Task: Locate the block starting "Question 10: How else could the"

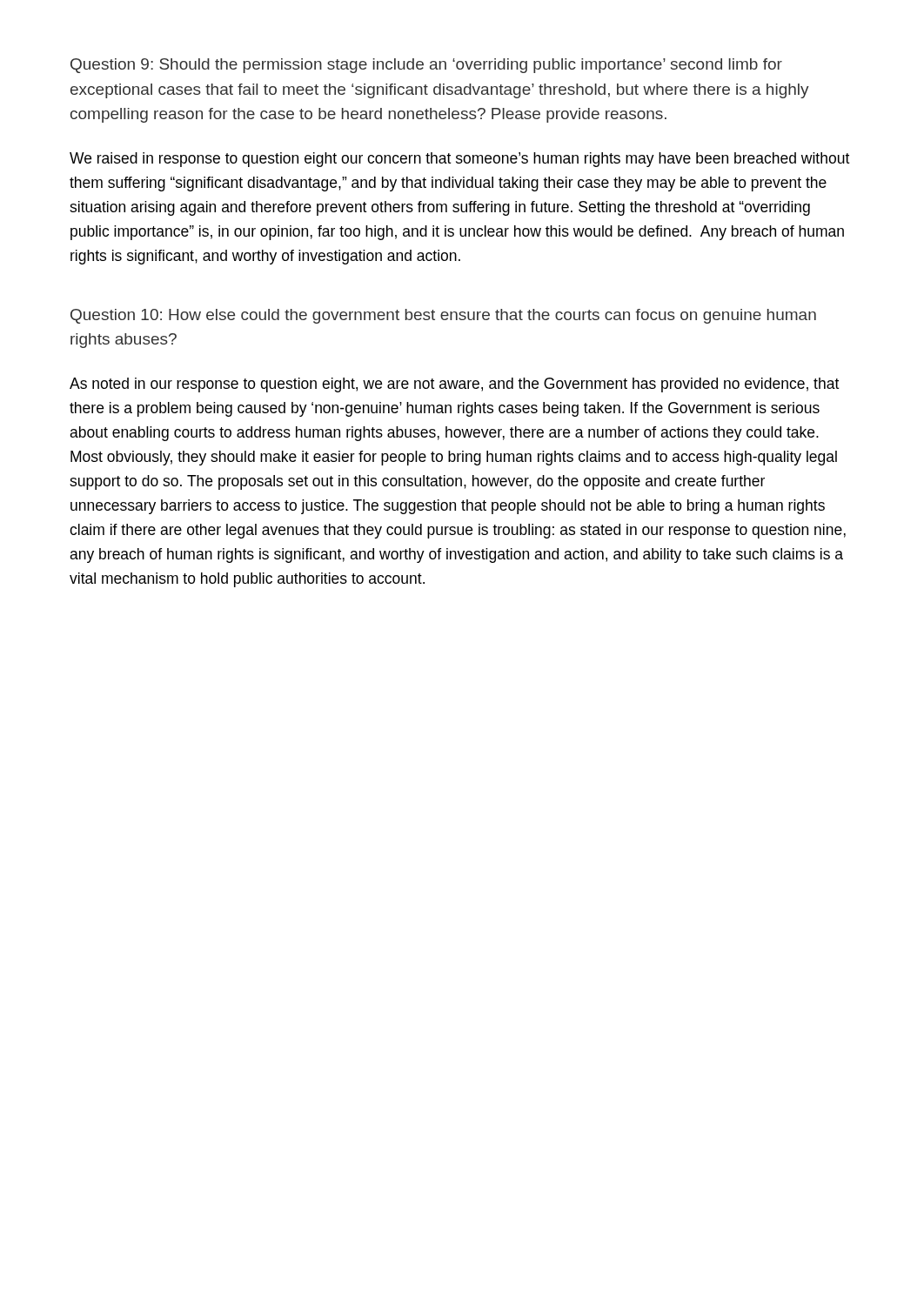Action: pos(443,327)
